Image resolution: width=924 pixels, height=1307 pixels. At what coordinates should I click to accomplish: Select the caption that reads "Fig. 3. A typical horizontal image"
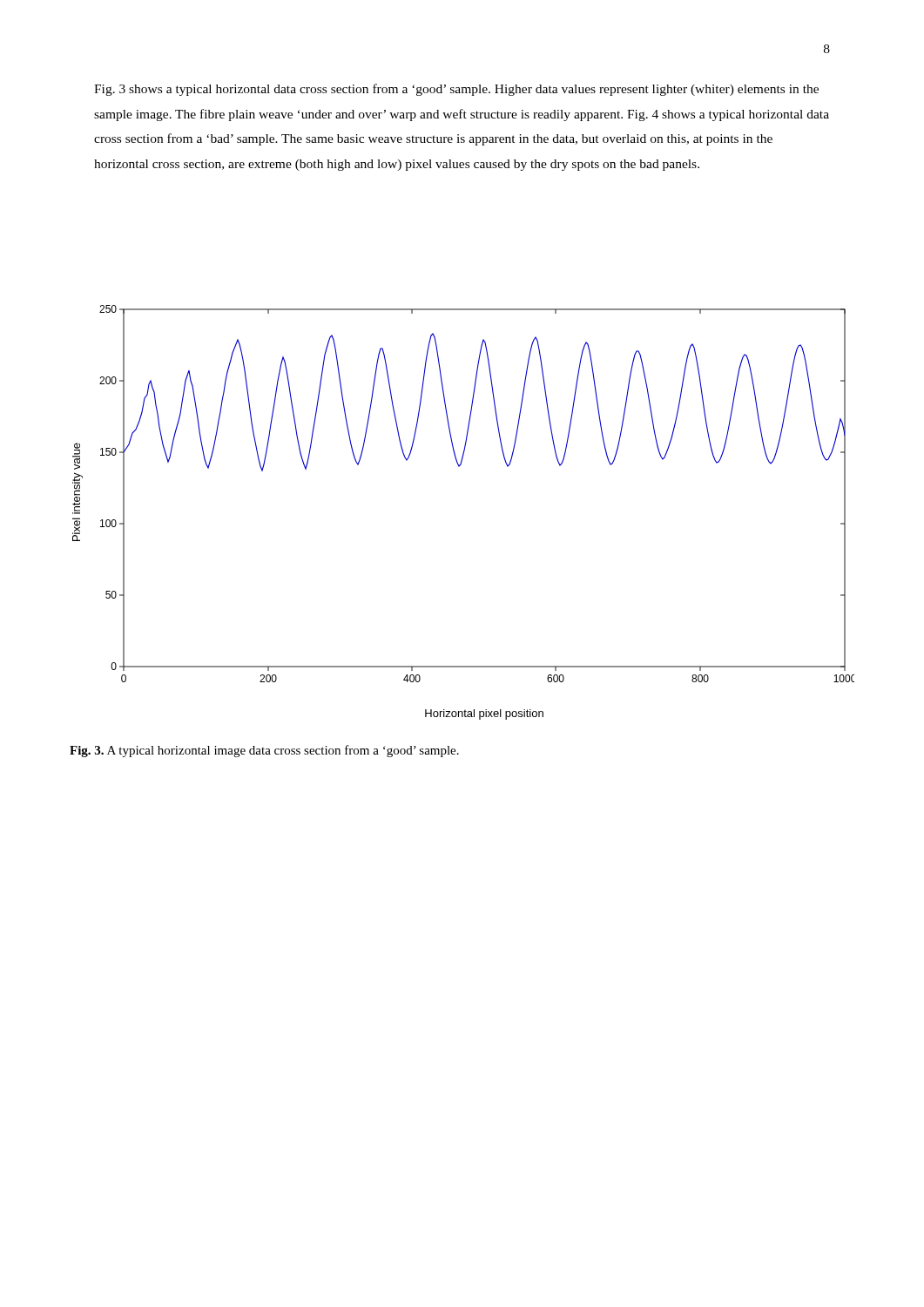(x=265, y=750)
